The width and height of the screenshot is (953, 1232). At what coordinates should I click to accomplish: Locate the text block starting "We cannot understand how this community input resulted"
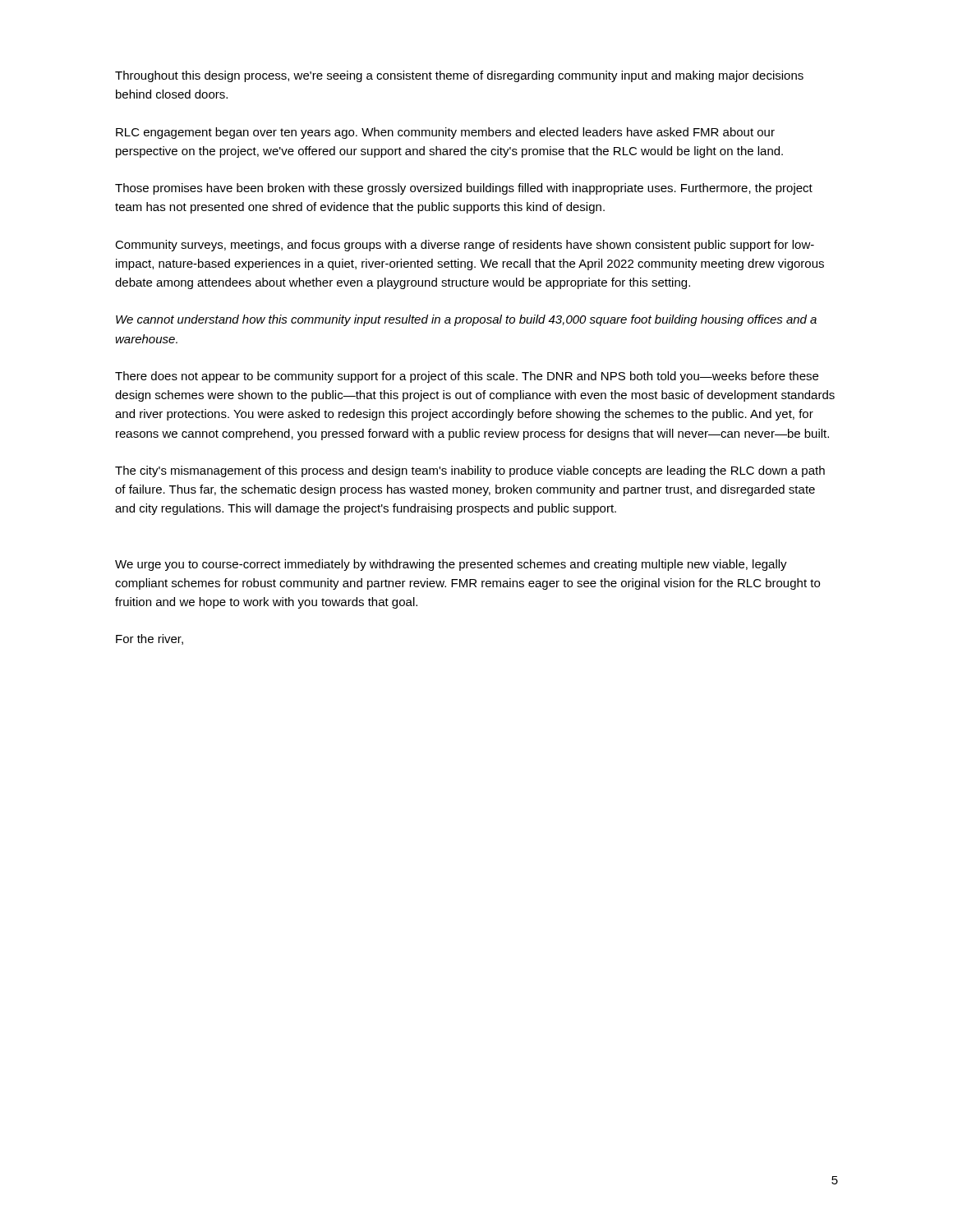(x=466, y=329)
